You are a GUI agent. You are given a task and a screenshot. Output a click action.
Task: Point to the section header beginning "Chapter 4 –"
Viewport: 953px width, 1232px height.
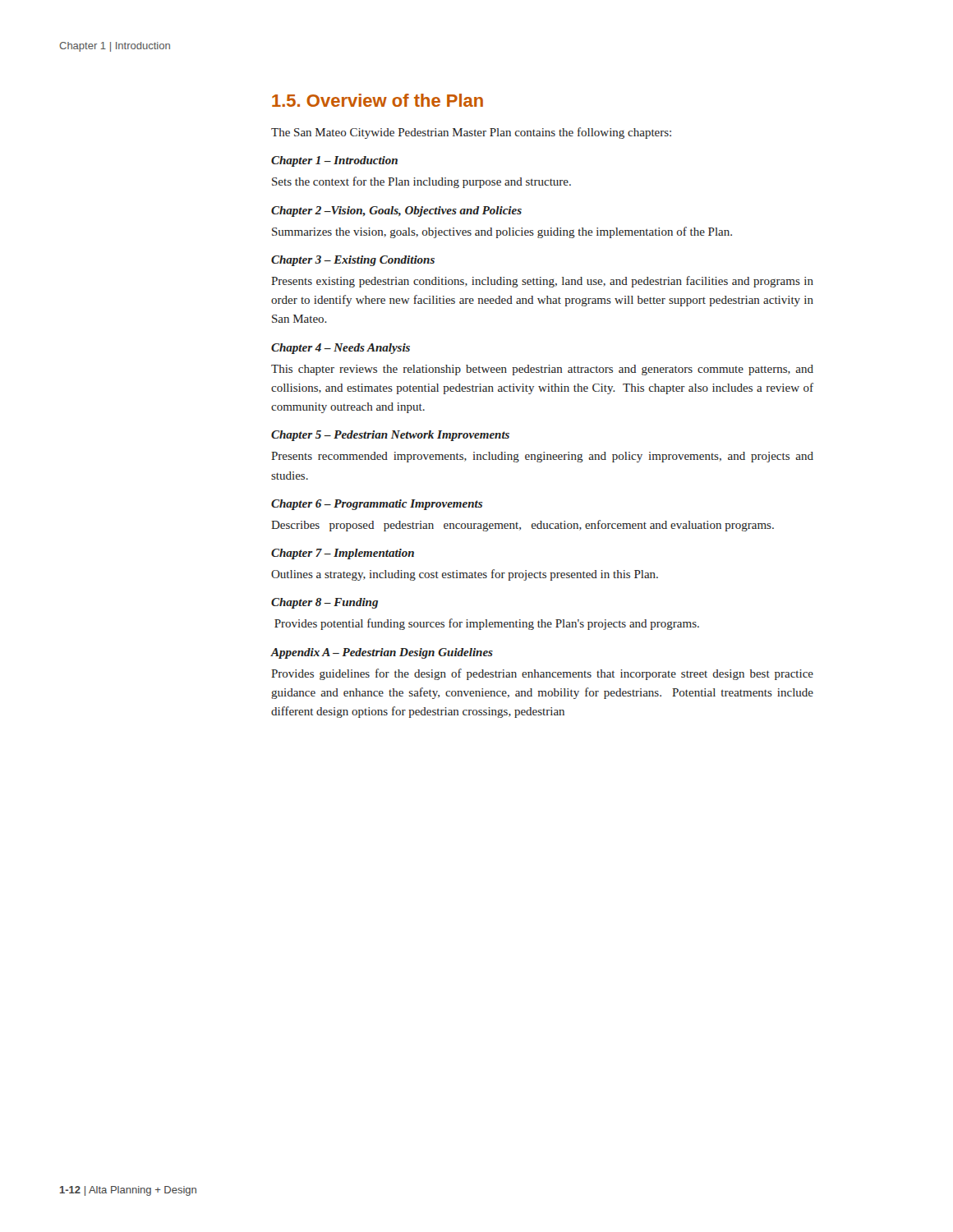point(341,347)
